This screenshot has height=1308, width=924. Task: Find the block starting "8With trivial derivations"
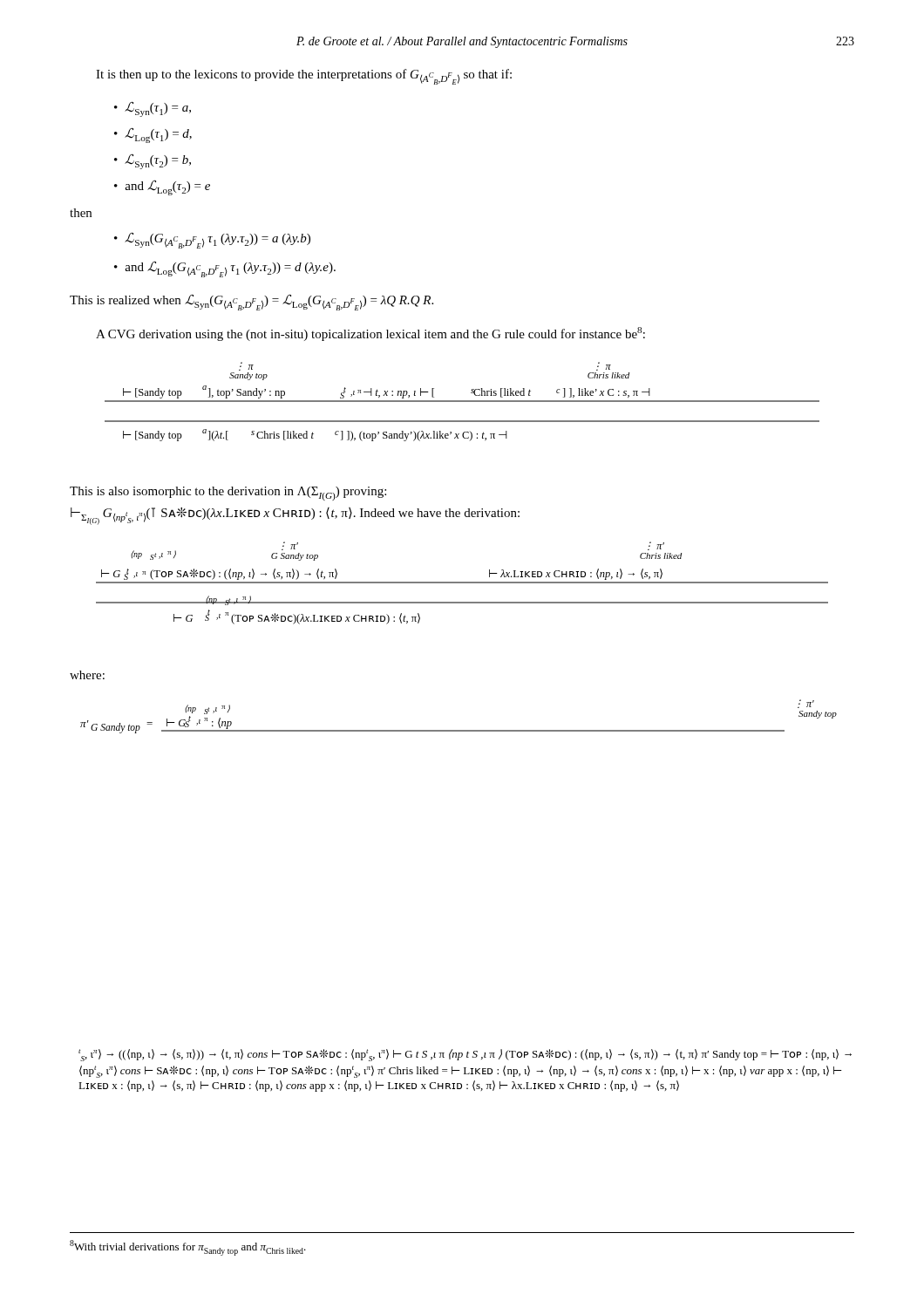pos(188,1247)
